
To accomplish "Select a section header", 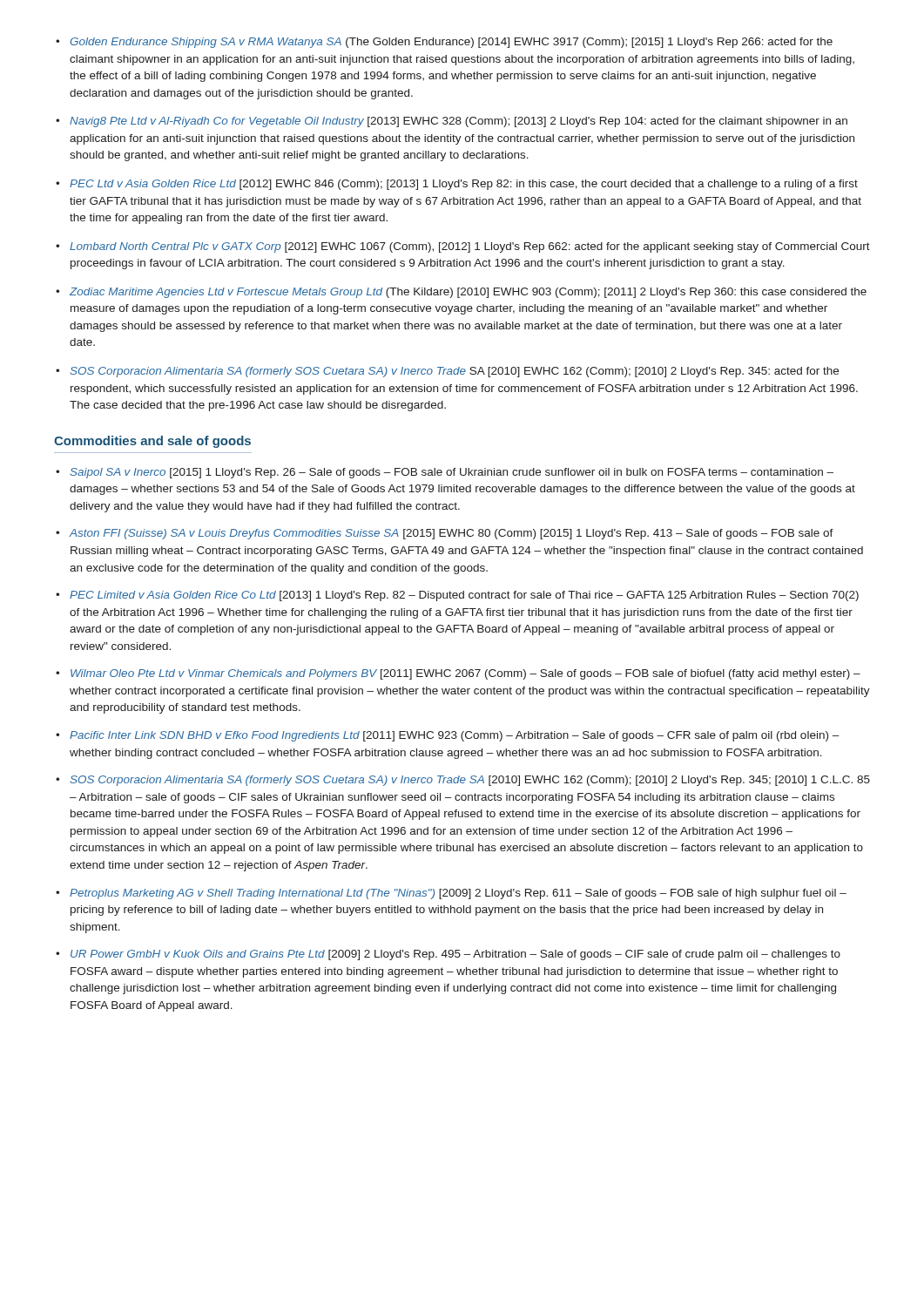I will click(153, 440).
